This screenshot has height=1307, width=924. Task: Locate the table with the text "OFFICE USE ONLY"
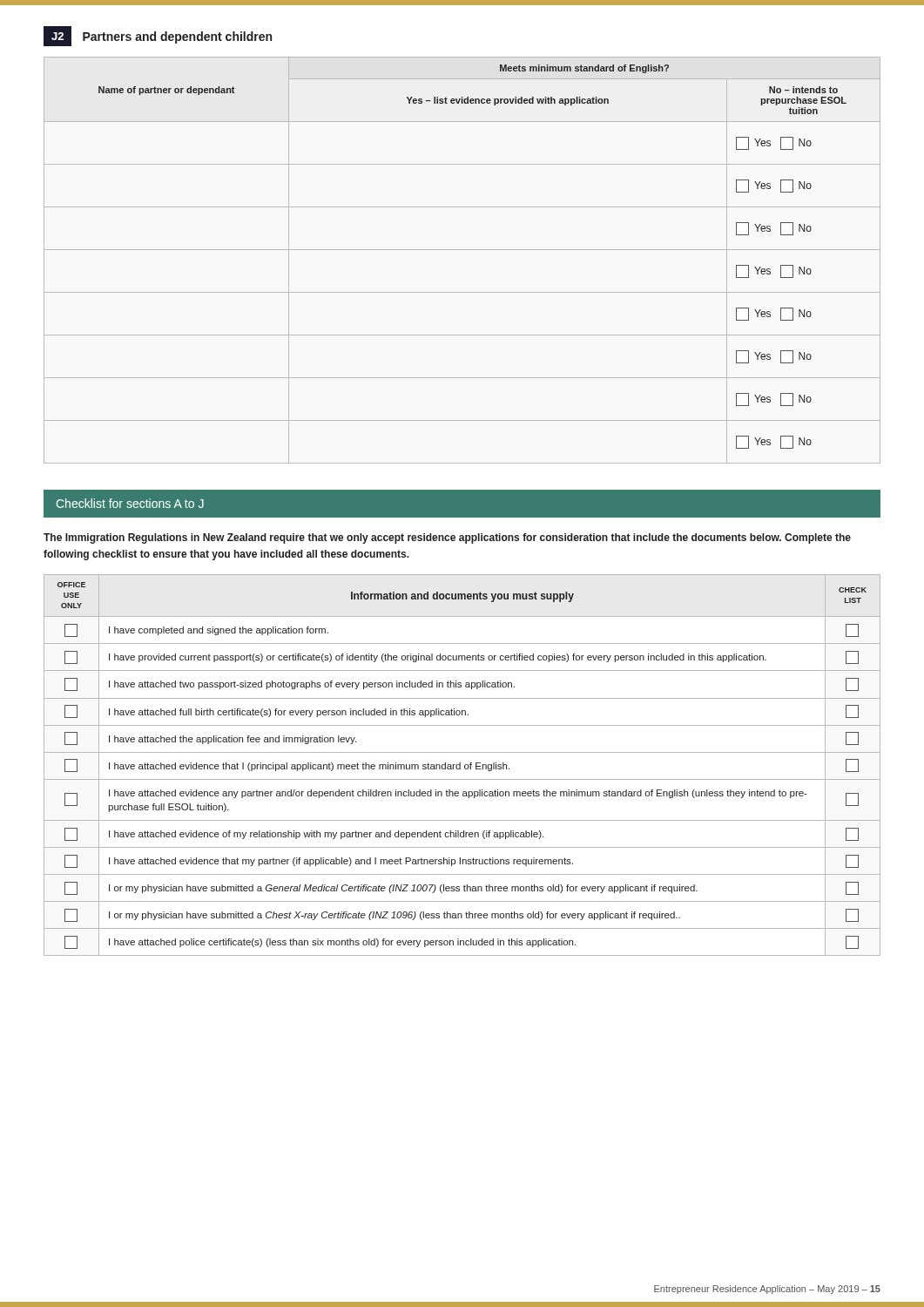click(462, 765)
